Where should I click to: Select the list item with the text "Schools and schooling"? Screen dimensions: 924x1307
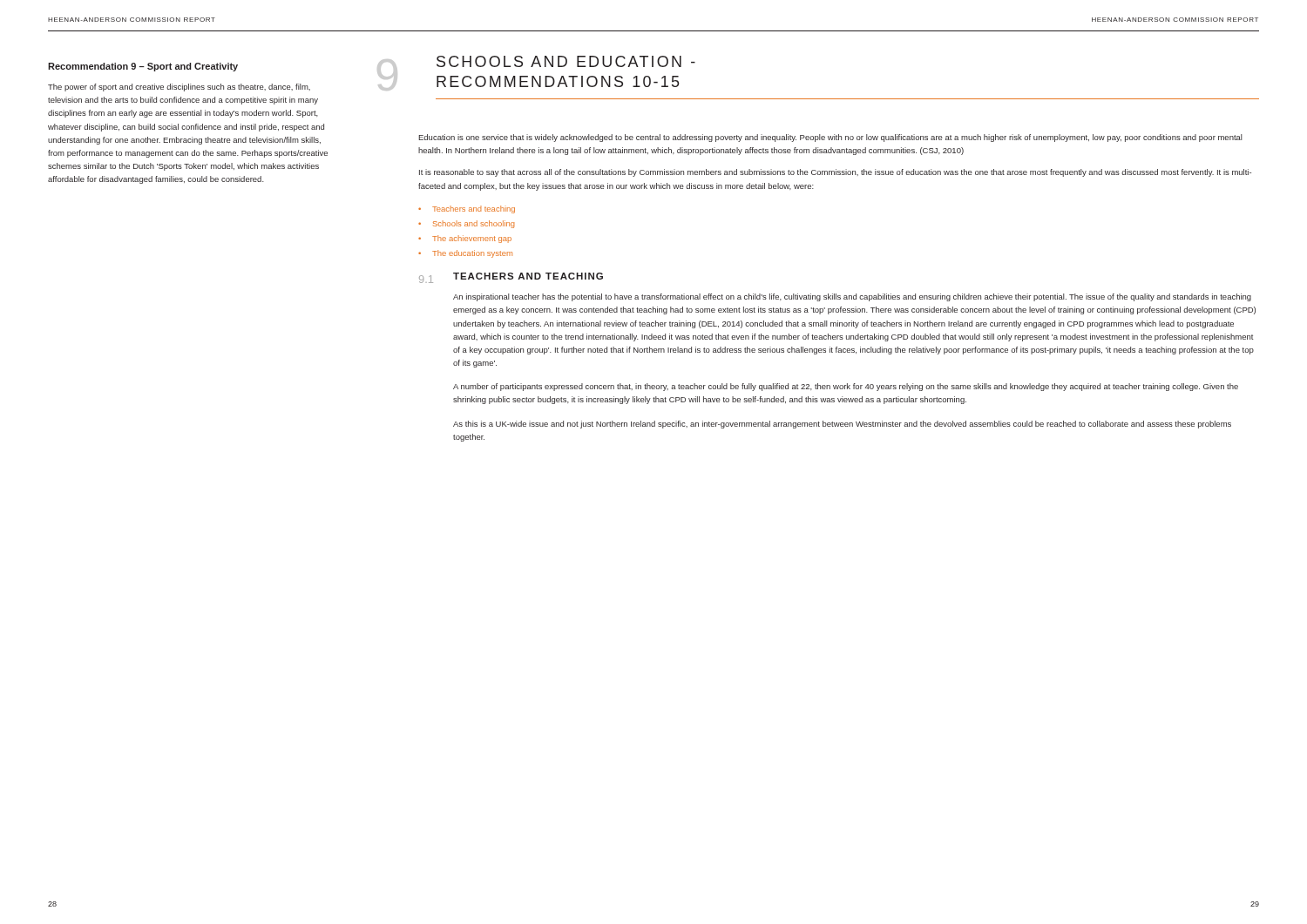pos(474,223)
